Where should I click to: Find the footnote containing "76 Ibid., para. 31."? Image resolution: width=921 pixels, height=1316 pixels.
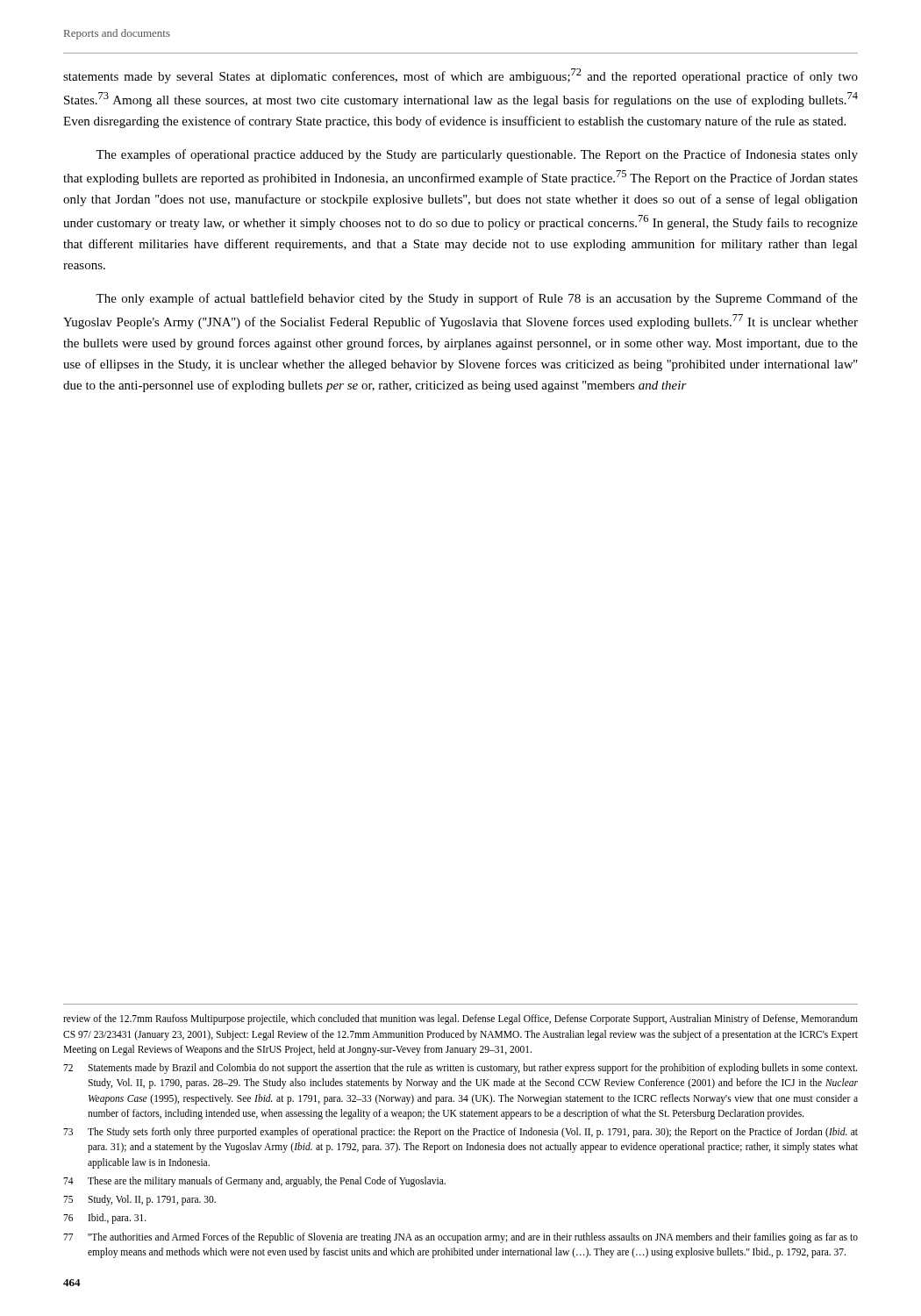[x=105, y=1219]
